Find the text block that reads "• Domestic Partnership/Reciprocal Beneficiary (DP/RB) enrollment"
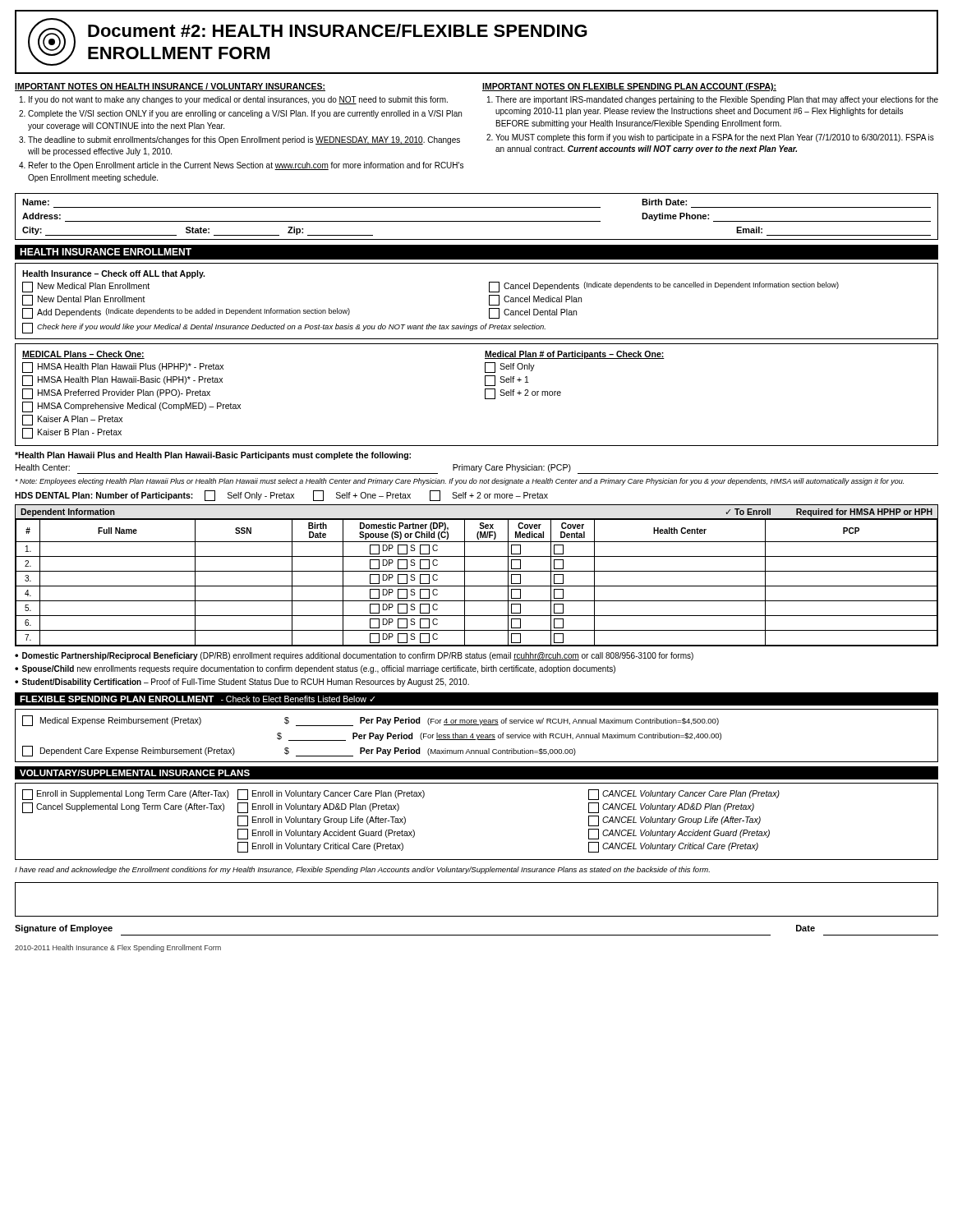Screen dimensions: 1232x953 tap(476, 669)
